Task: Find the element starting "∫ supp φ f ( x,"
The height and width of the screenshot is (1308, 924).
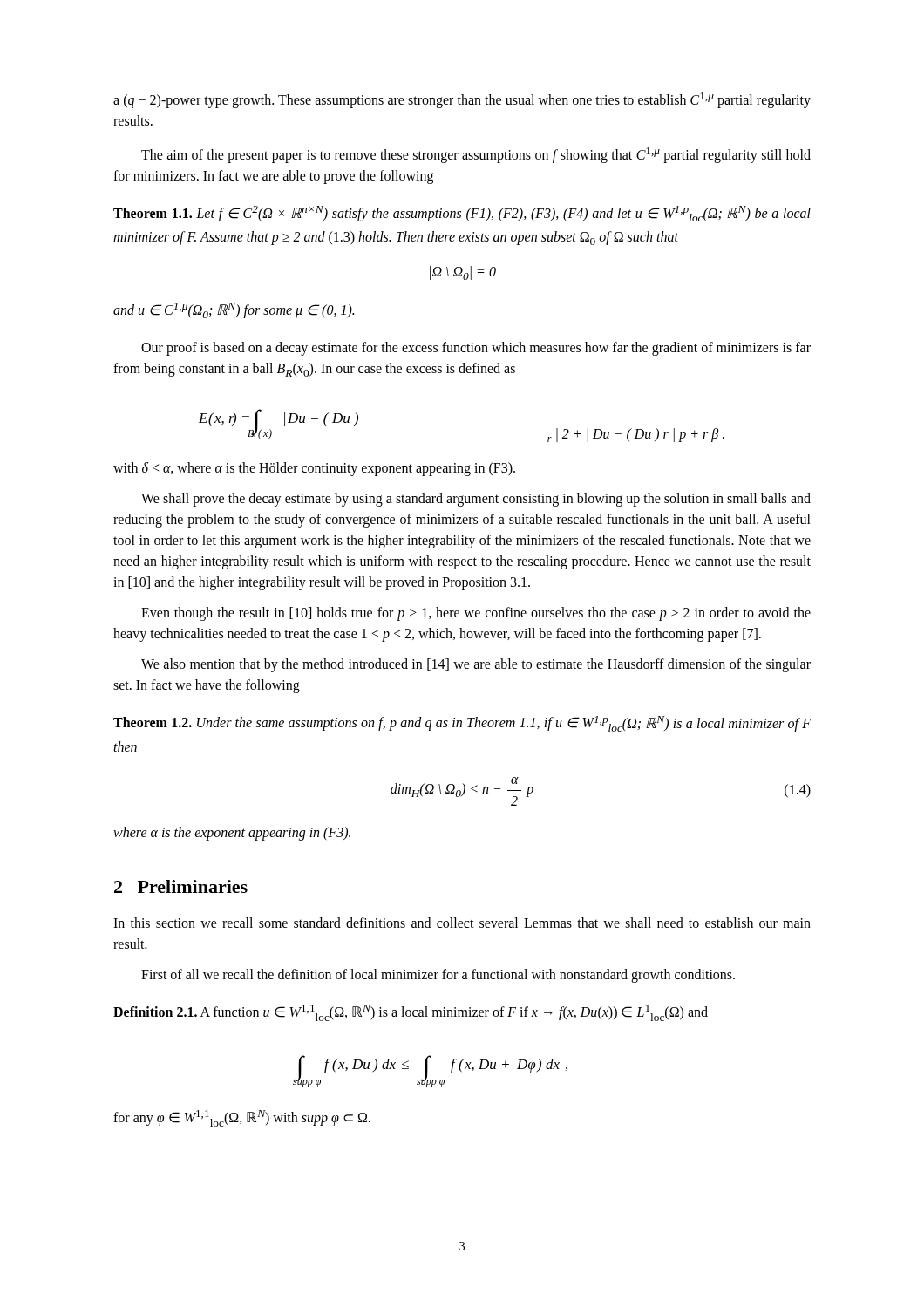Action: [462, 1067]
